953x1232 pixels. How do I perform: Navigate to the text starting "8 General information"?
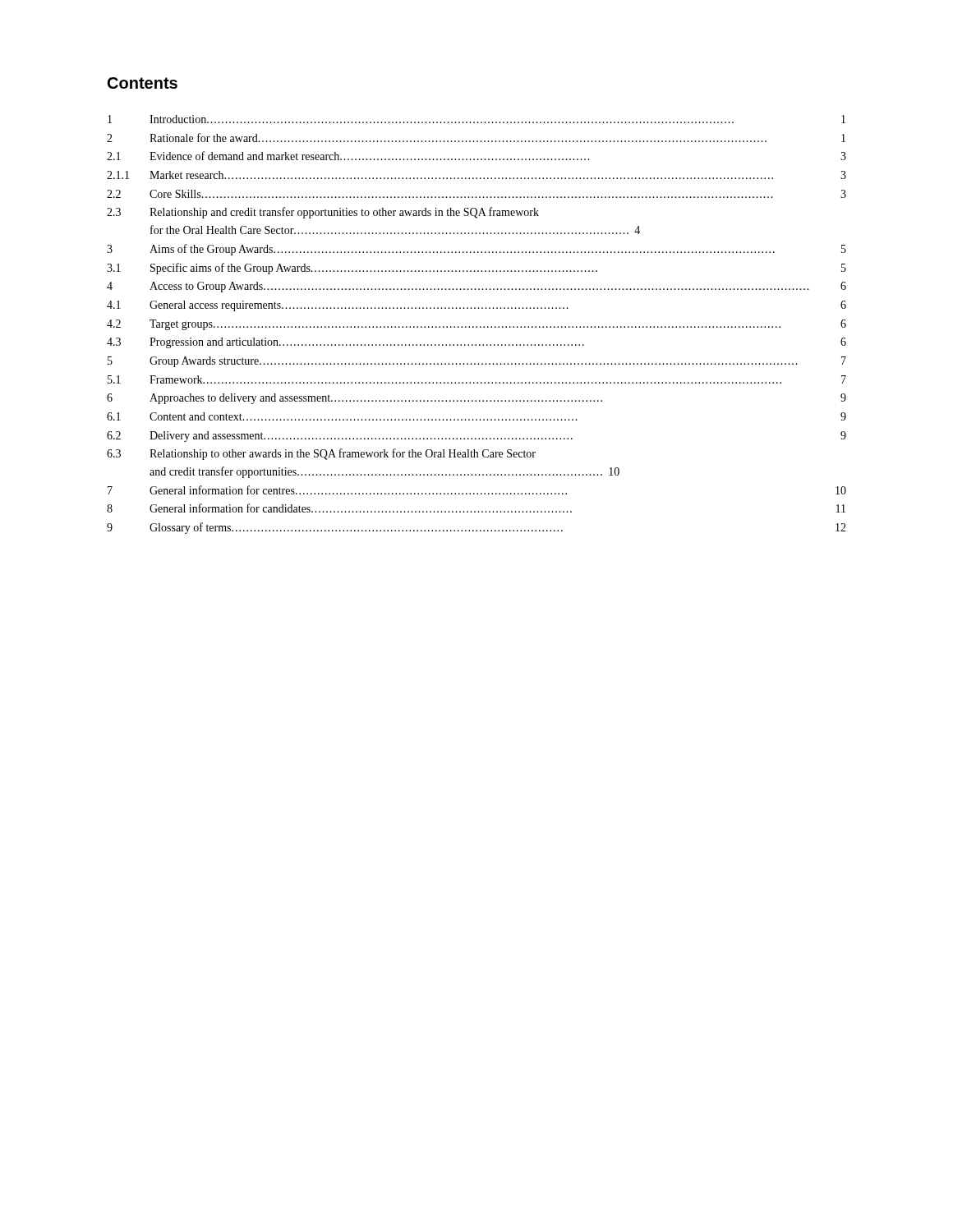coord(476,509)
